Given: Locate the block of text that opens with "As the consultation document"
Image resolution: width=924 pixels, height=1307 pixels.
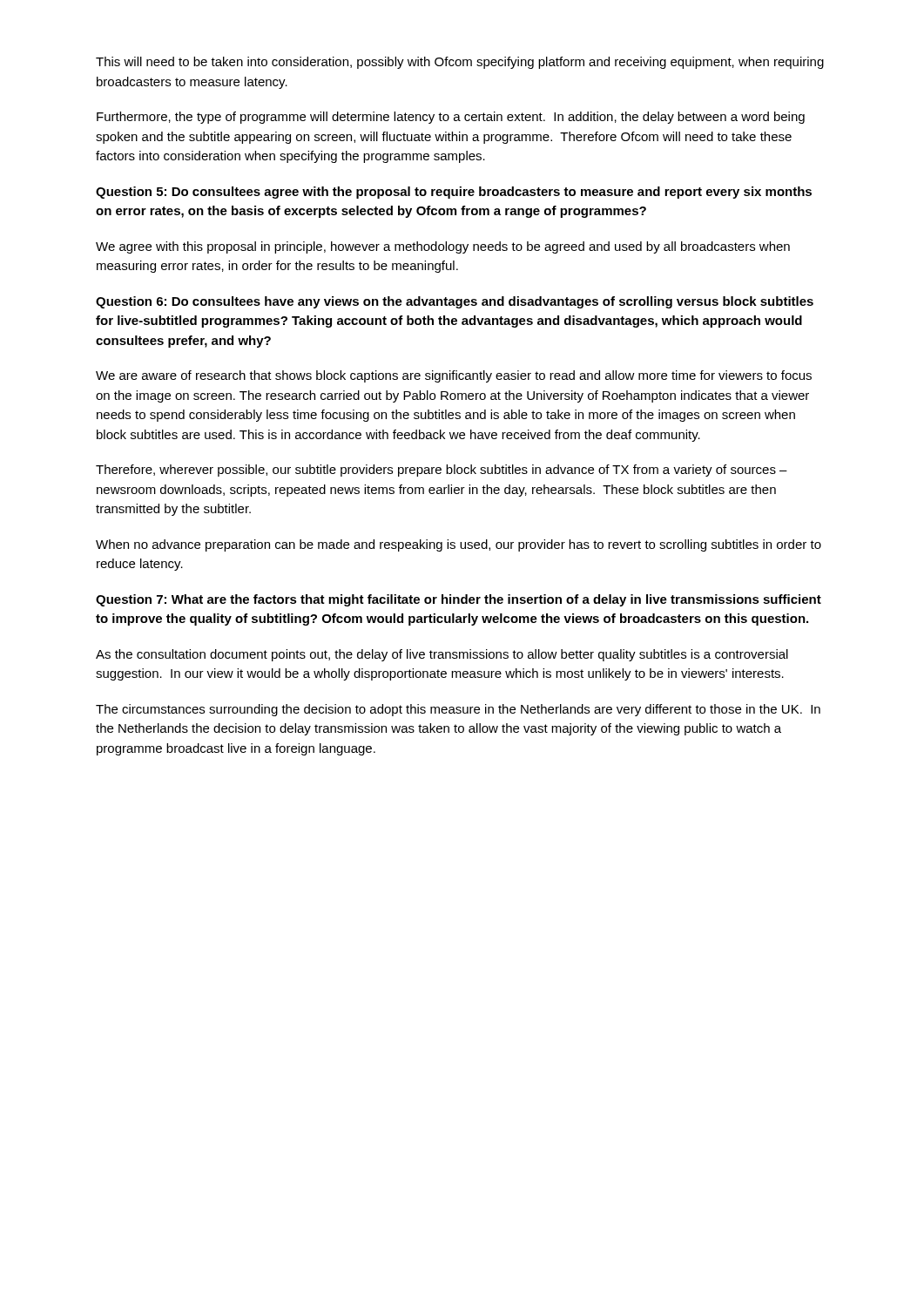Looking at the screenshot, I should click(442, 663).
